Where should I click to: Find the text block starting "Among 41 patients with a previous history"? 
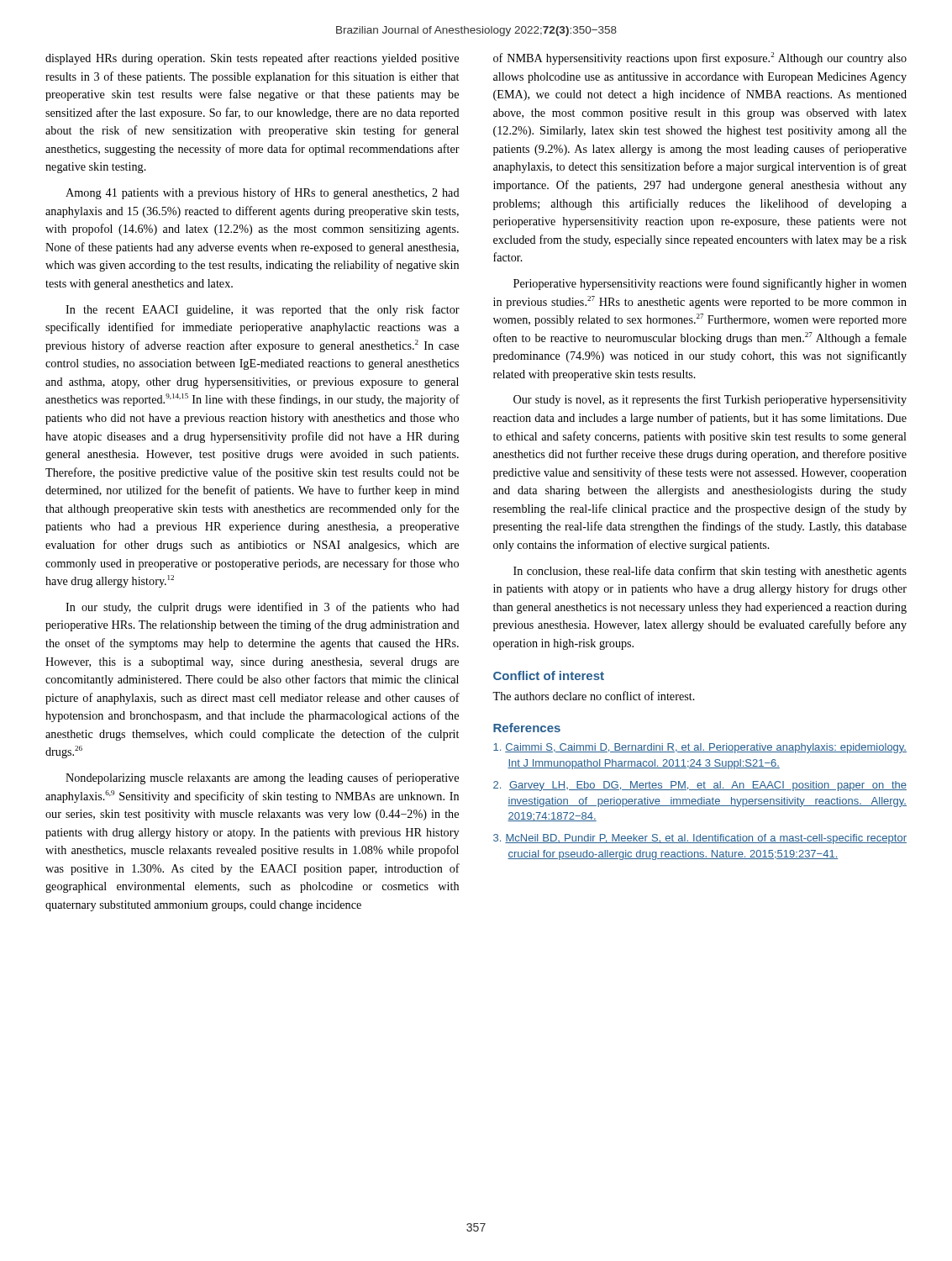252,239
